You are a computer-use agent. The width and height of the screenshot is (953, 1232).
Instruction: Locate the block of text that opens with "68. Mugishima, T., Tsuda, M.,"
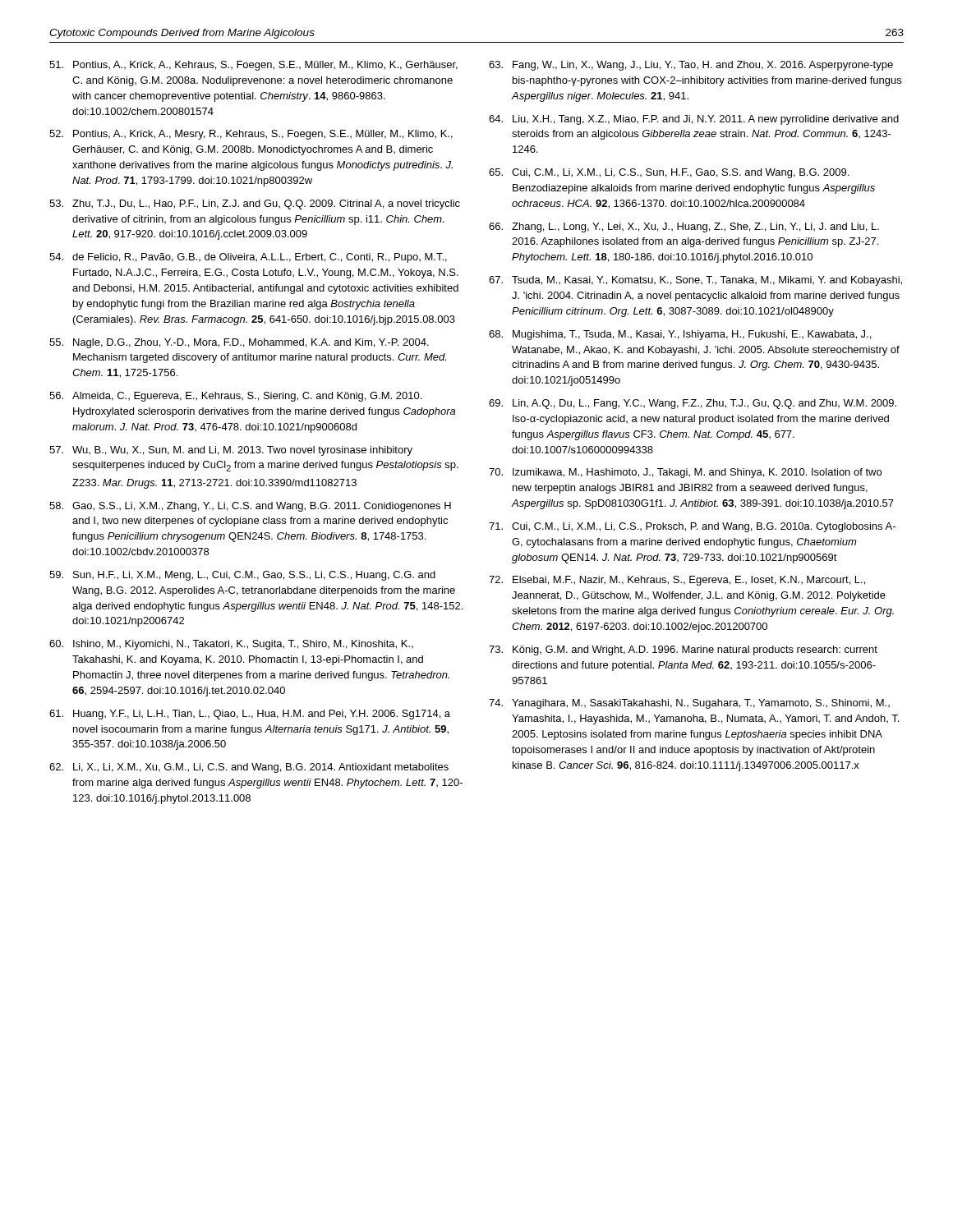pyautogui.click(x=696, y=358)
